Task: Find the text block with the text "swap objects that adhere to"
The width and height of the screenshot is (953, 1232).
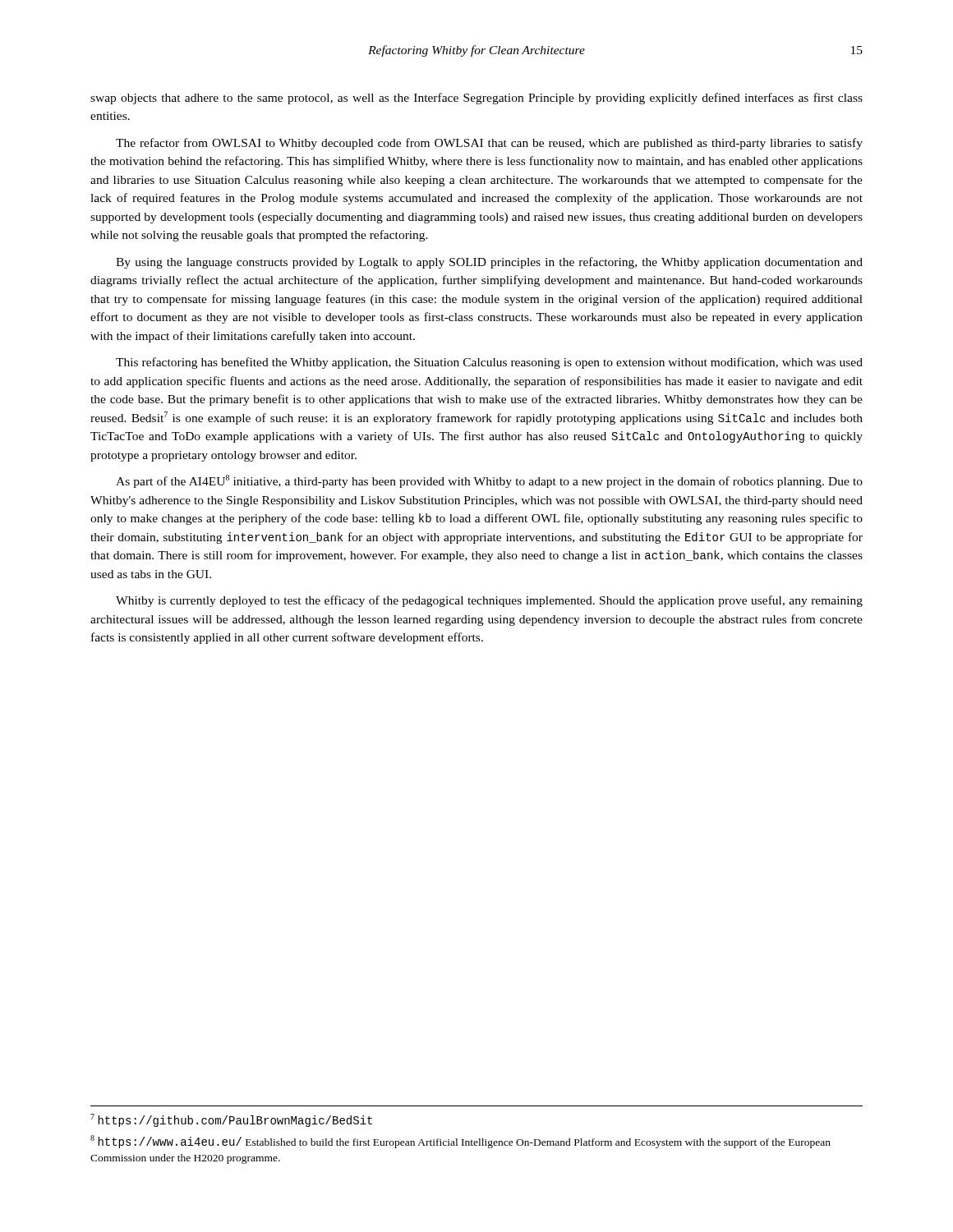Action: (476, 368)
